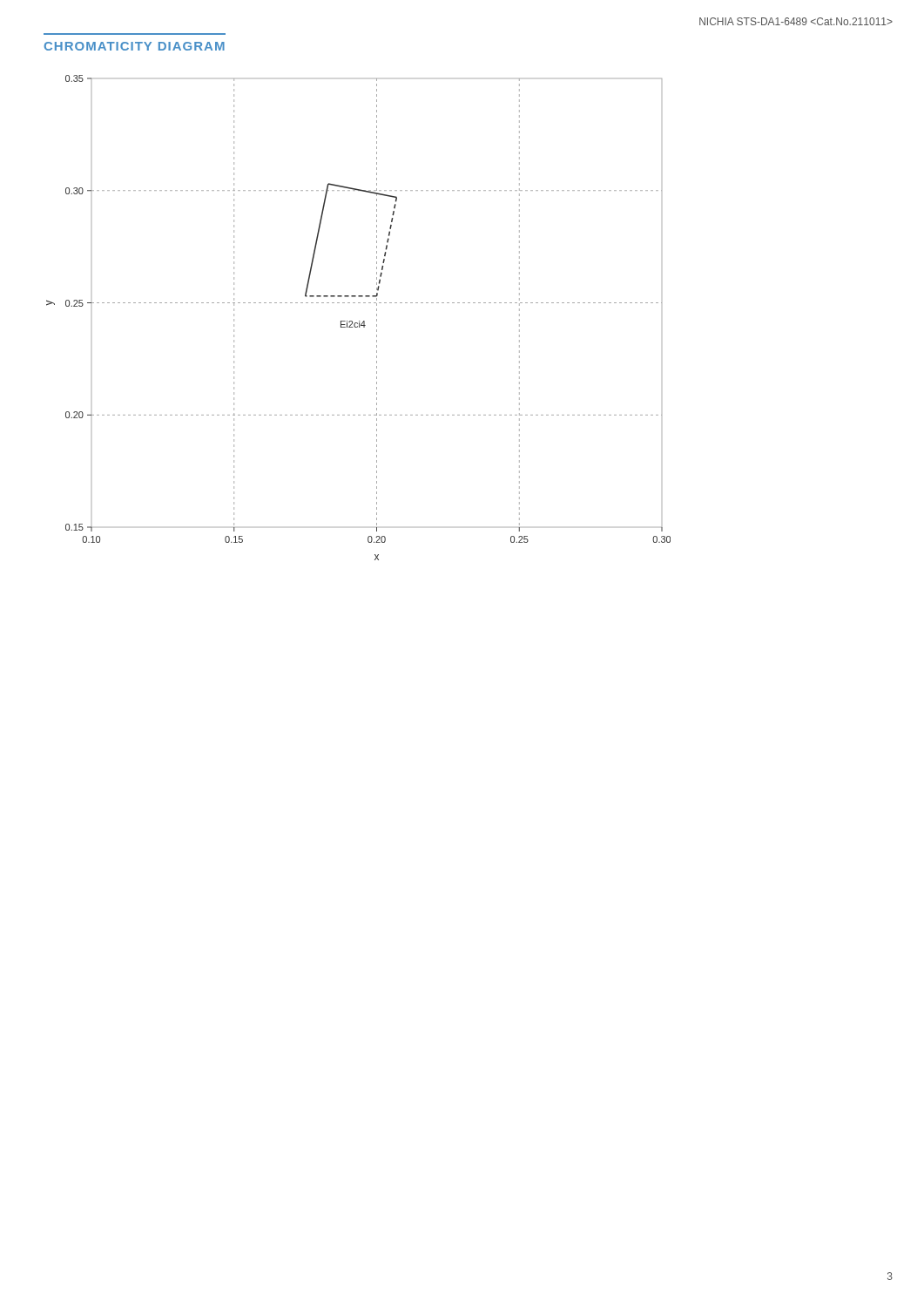Point to "CHROMATICITY DIAGRAM"
Screen dimensions: 1307x924
pos(135,46)
